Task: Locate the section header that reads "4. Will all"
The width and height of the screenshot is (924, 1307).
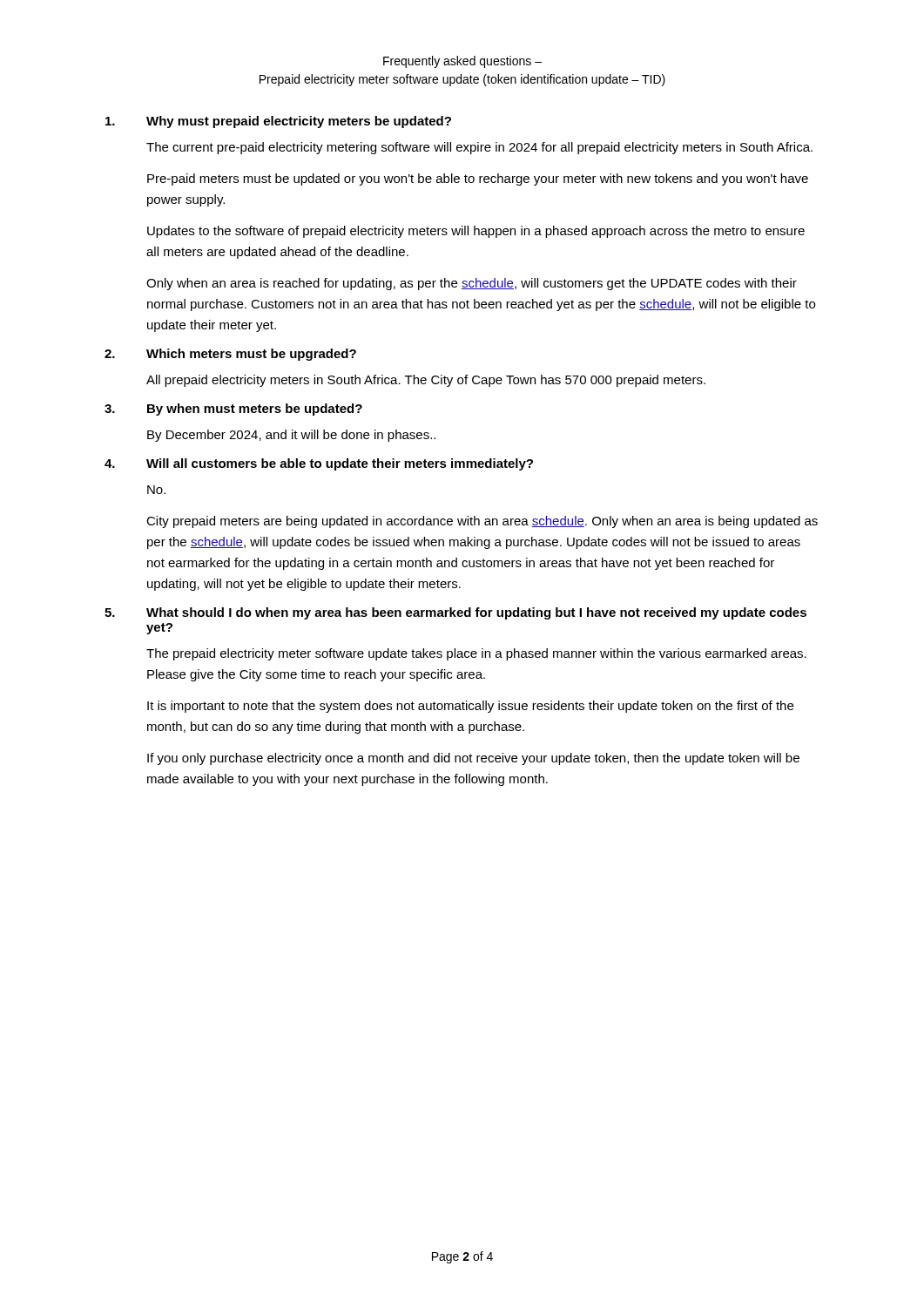Action: point(319,463)
